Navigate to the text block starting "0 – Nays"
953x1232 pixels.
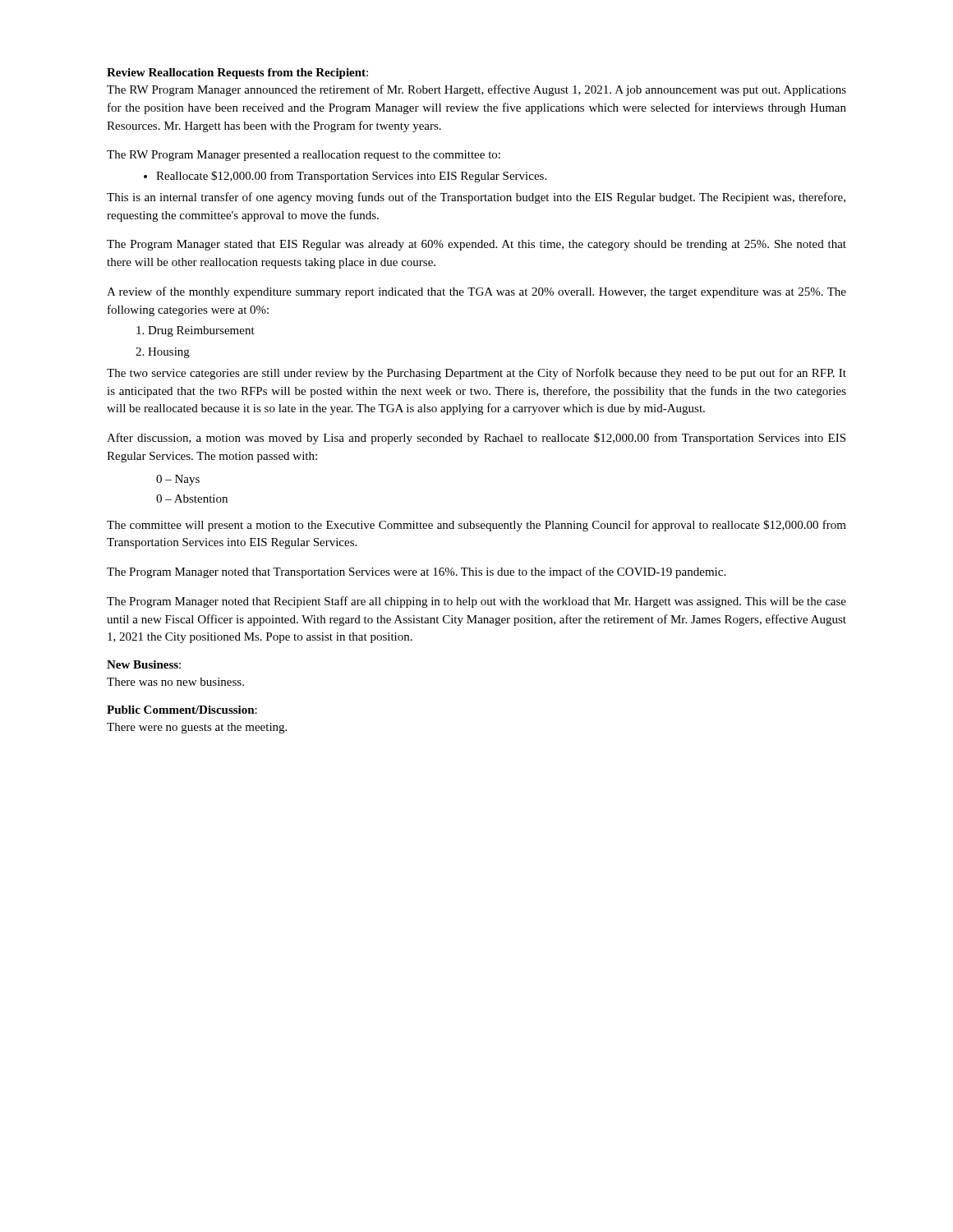coord(192,488)
